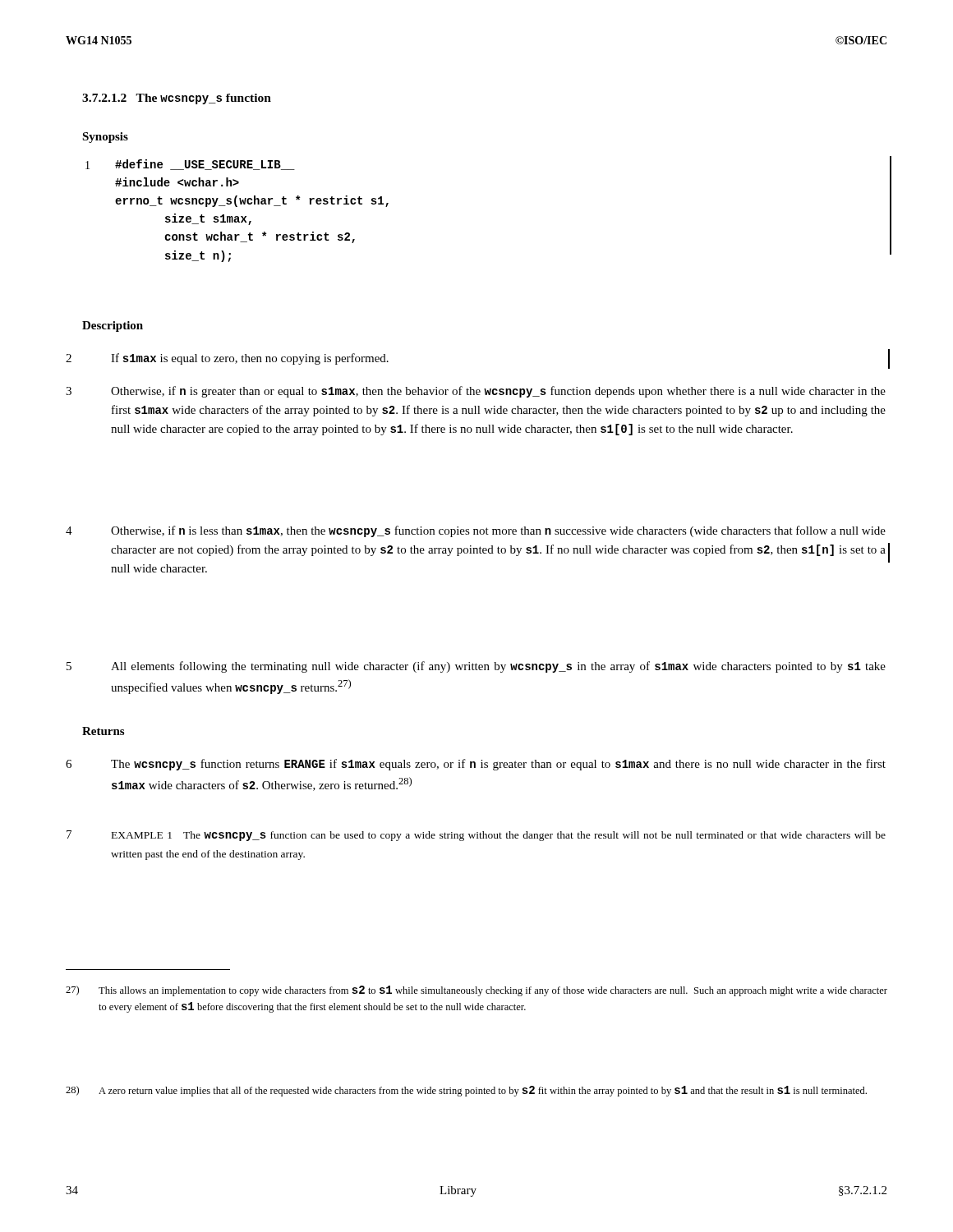
Task: Select the passage starting "3.7.2.1.2 The wcsncpy_s"
Action: (x=177, y=98)
